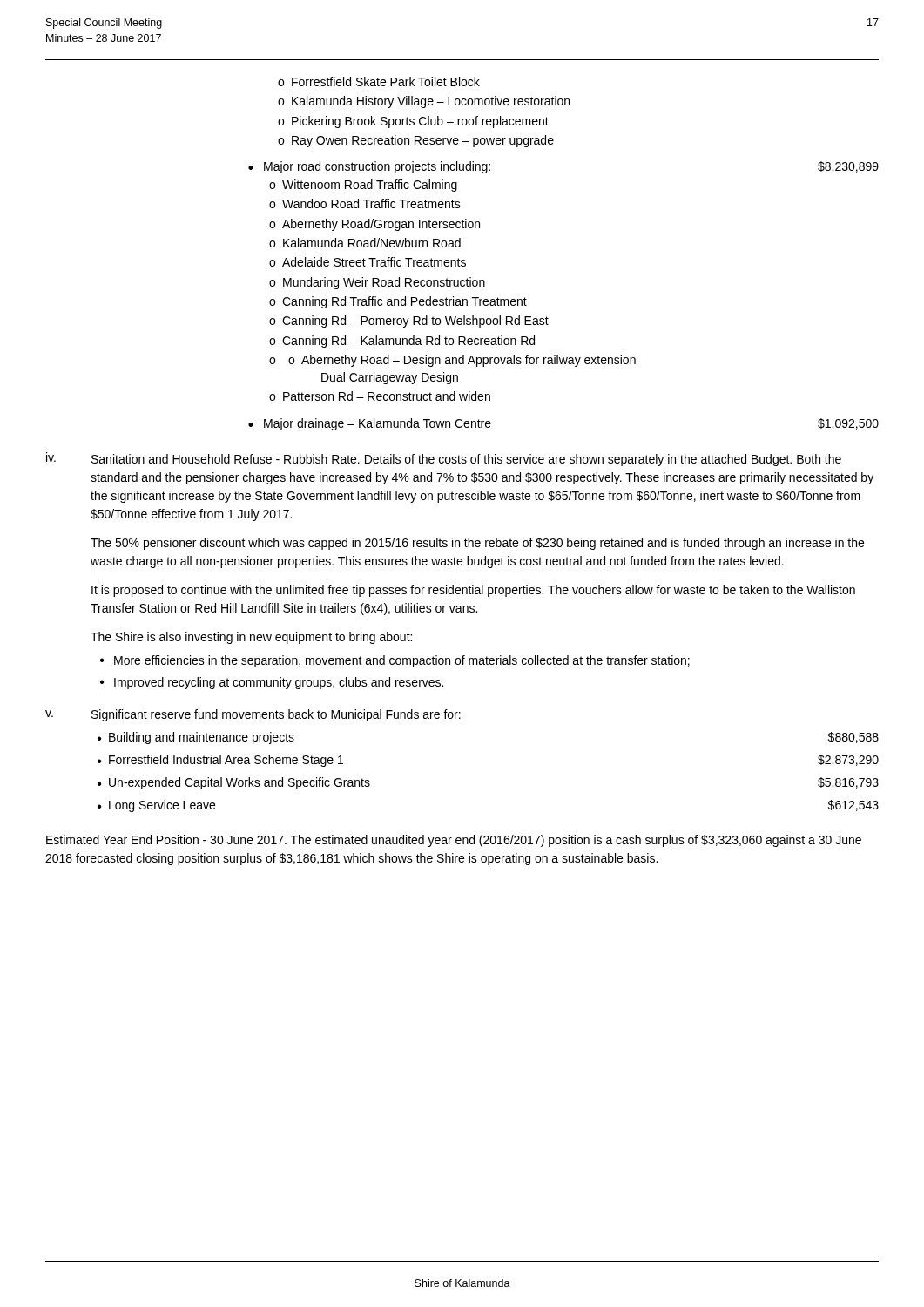Point to the block beginning "• Major drainage – Kalamunda Town"

[x=370, y=424]
